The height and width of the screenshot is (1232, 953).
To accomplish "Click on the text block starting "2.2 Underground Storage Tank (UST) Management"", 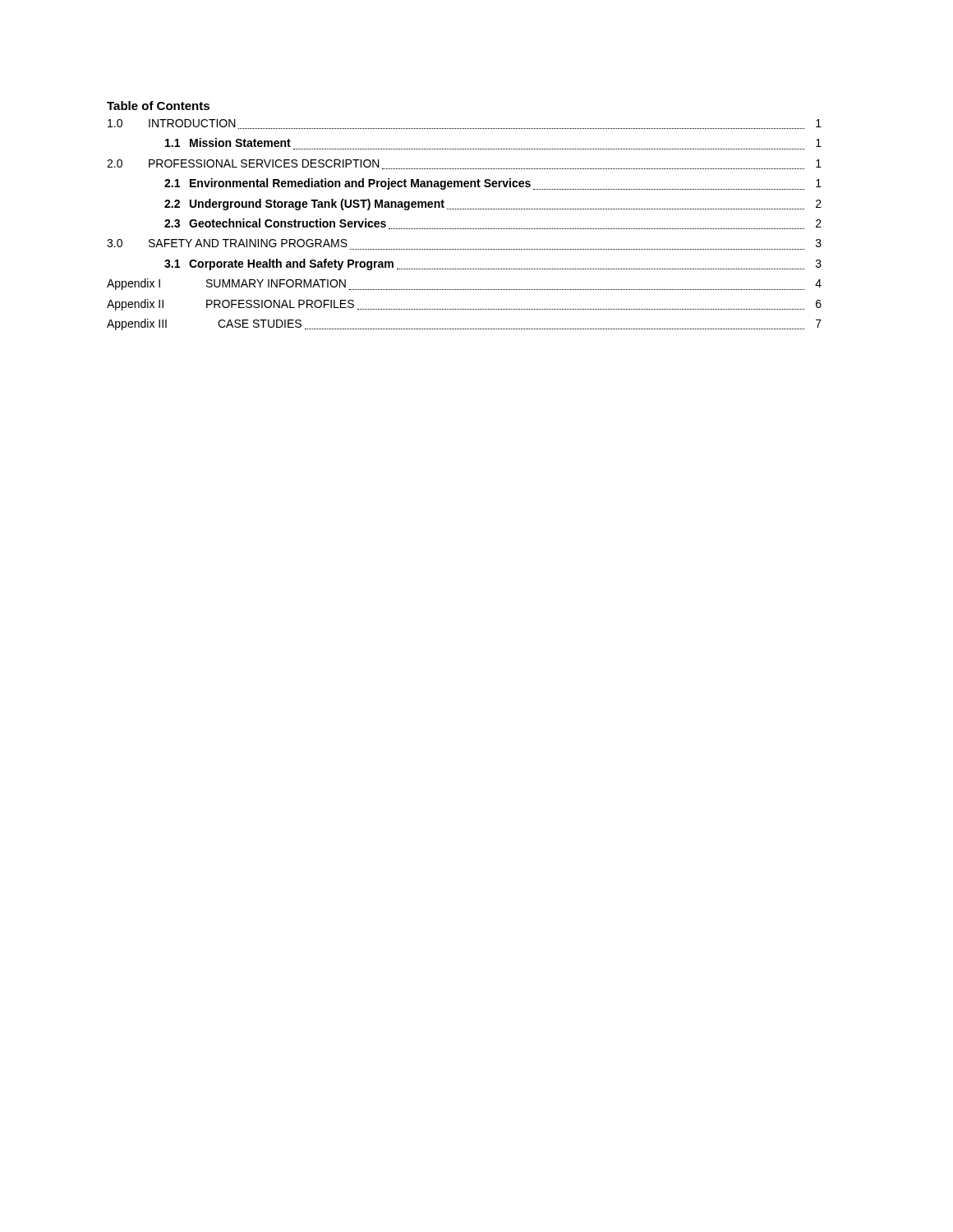I will (493, 203).
